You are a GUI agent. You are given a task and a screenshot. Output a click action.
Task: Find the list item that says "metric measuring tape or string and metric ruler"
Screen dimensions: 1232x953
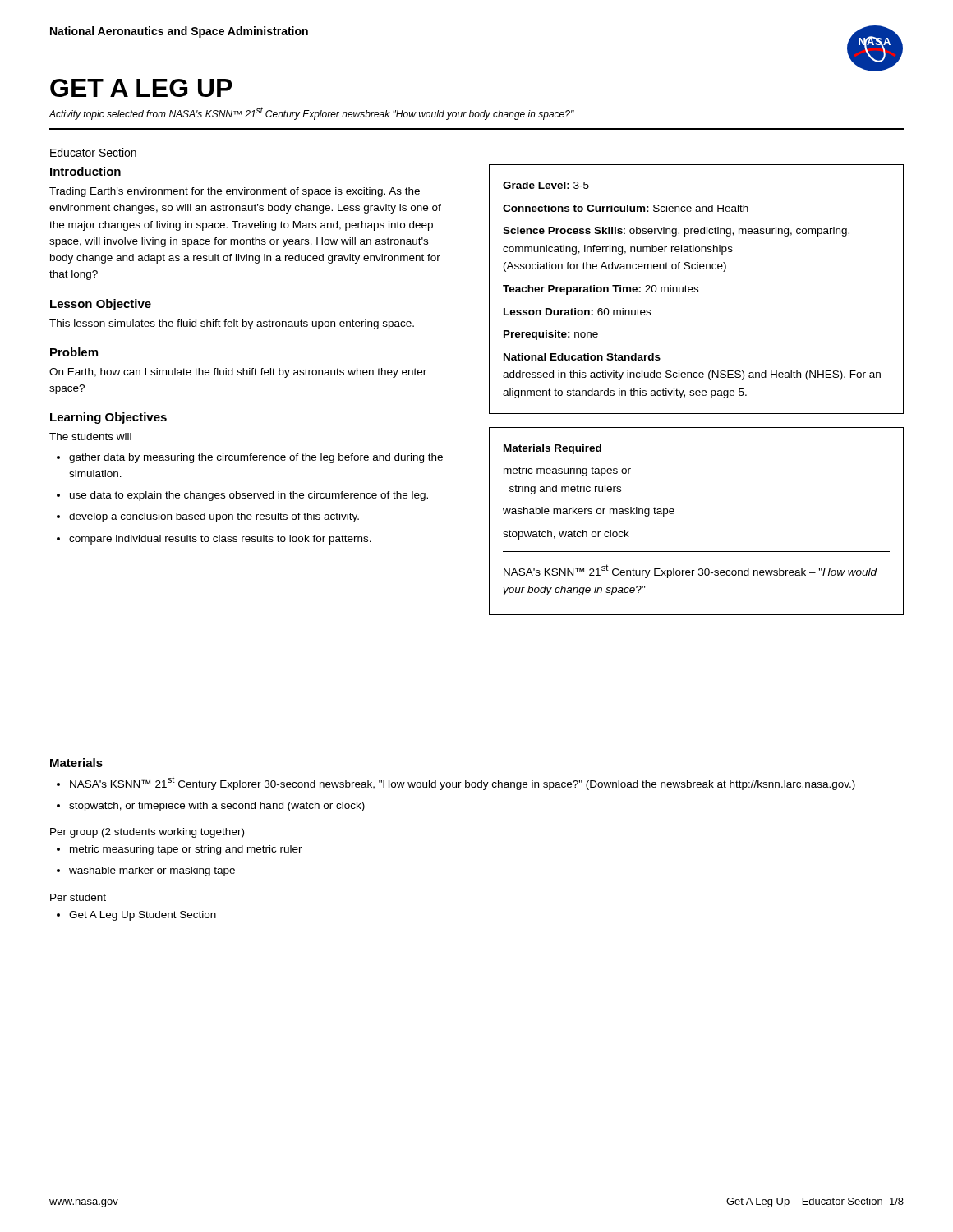186,849
